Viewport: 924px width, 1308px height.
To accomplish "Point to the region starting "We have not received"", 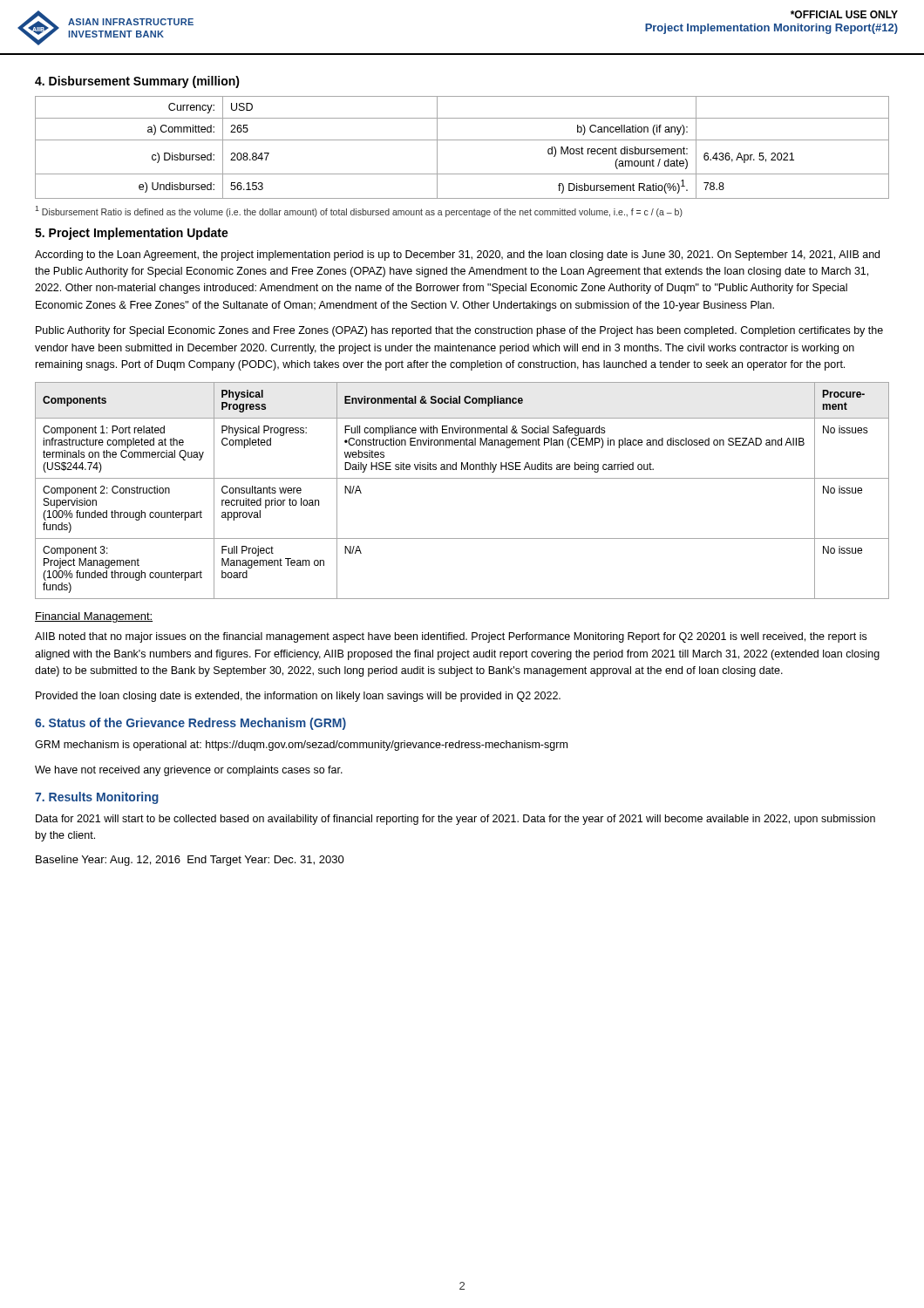I will (189, 770).
